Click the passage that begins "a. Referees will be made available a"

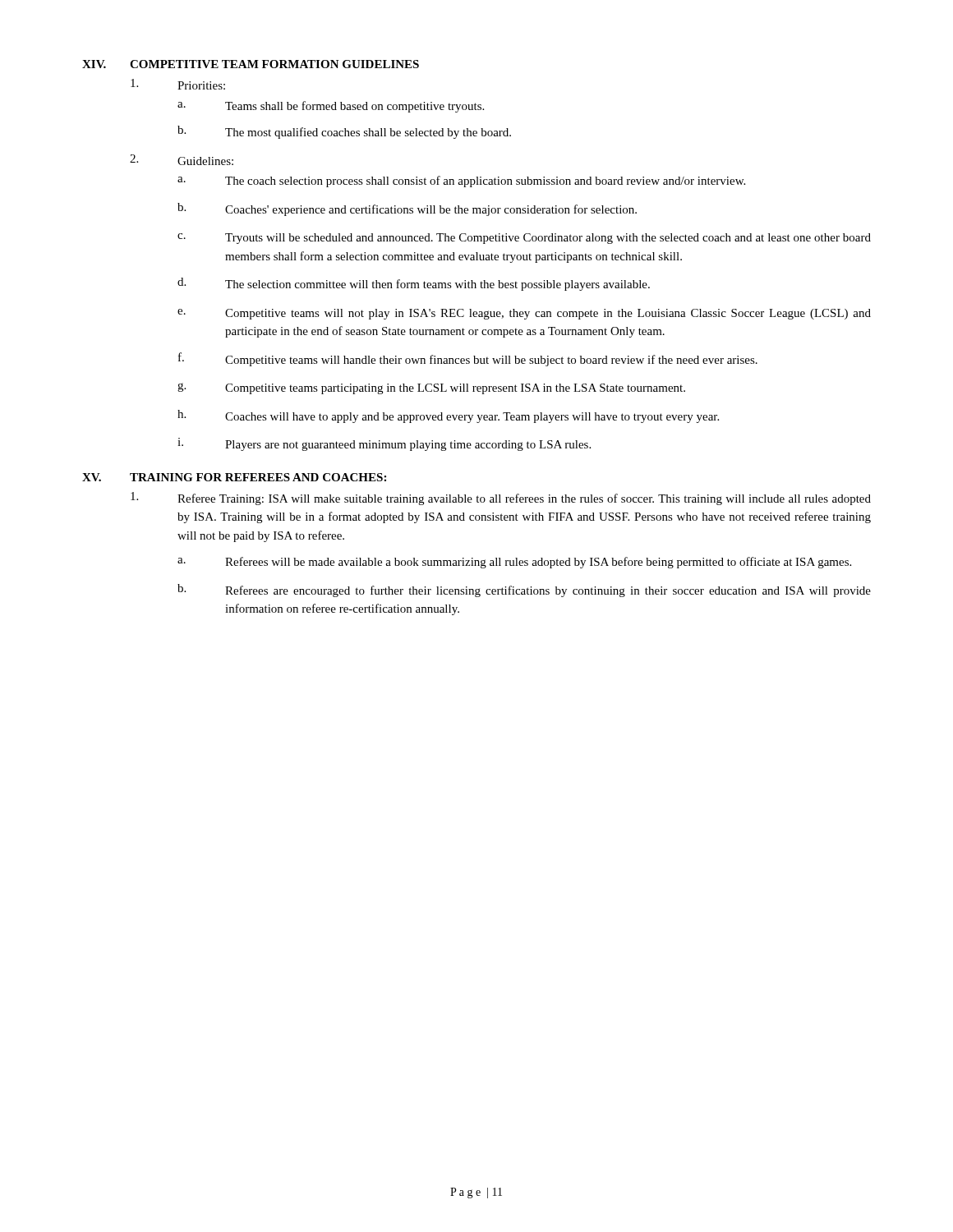click(x=476, y=562)
